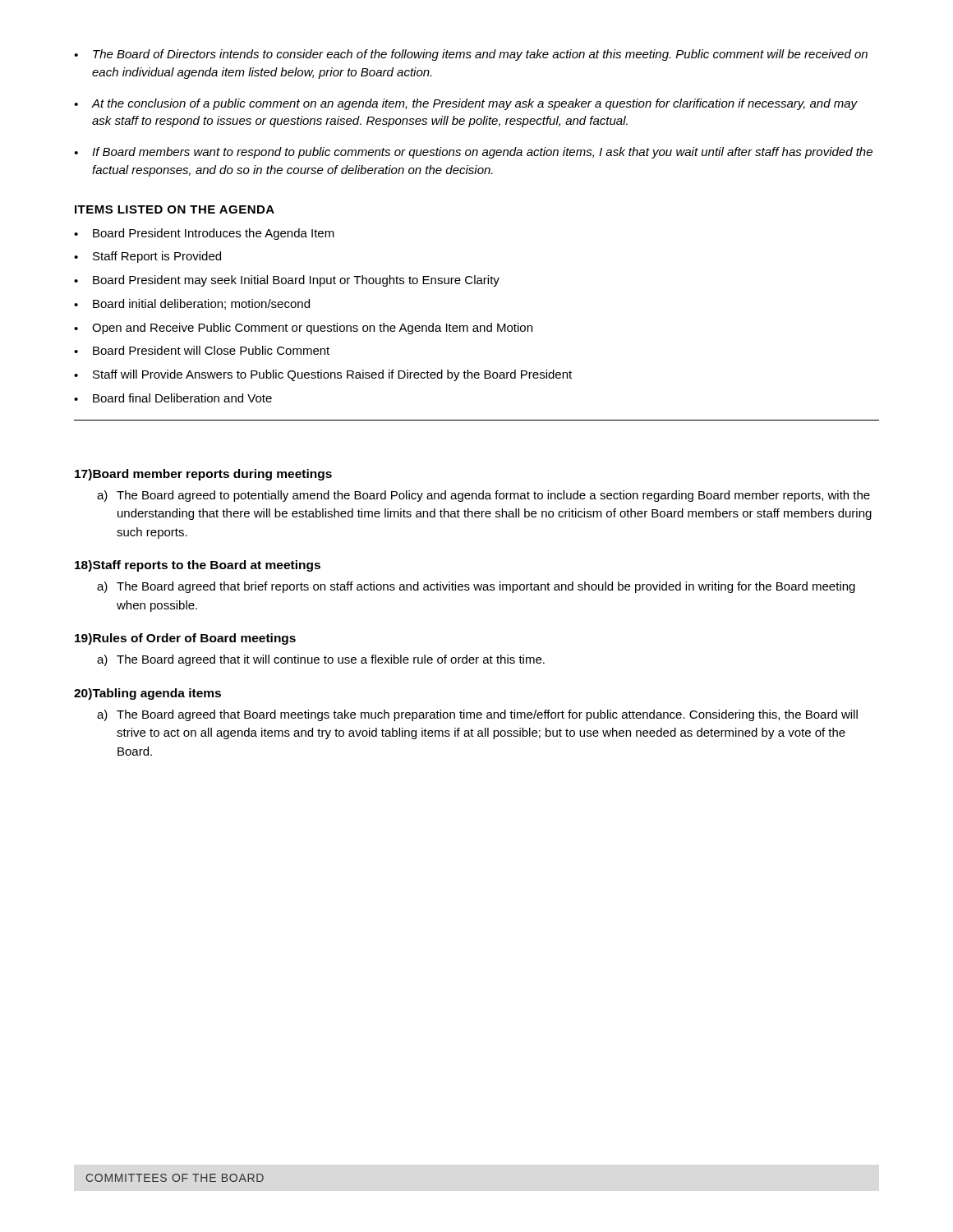953x1232 pixels.
Task: Click on the section header that reads "20)Tabling agenda items"
Action: click(148, 693)
